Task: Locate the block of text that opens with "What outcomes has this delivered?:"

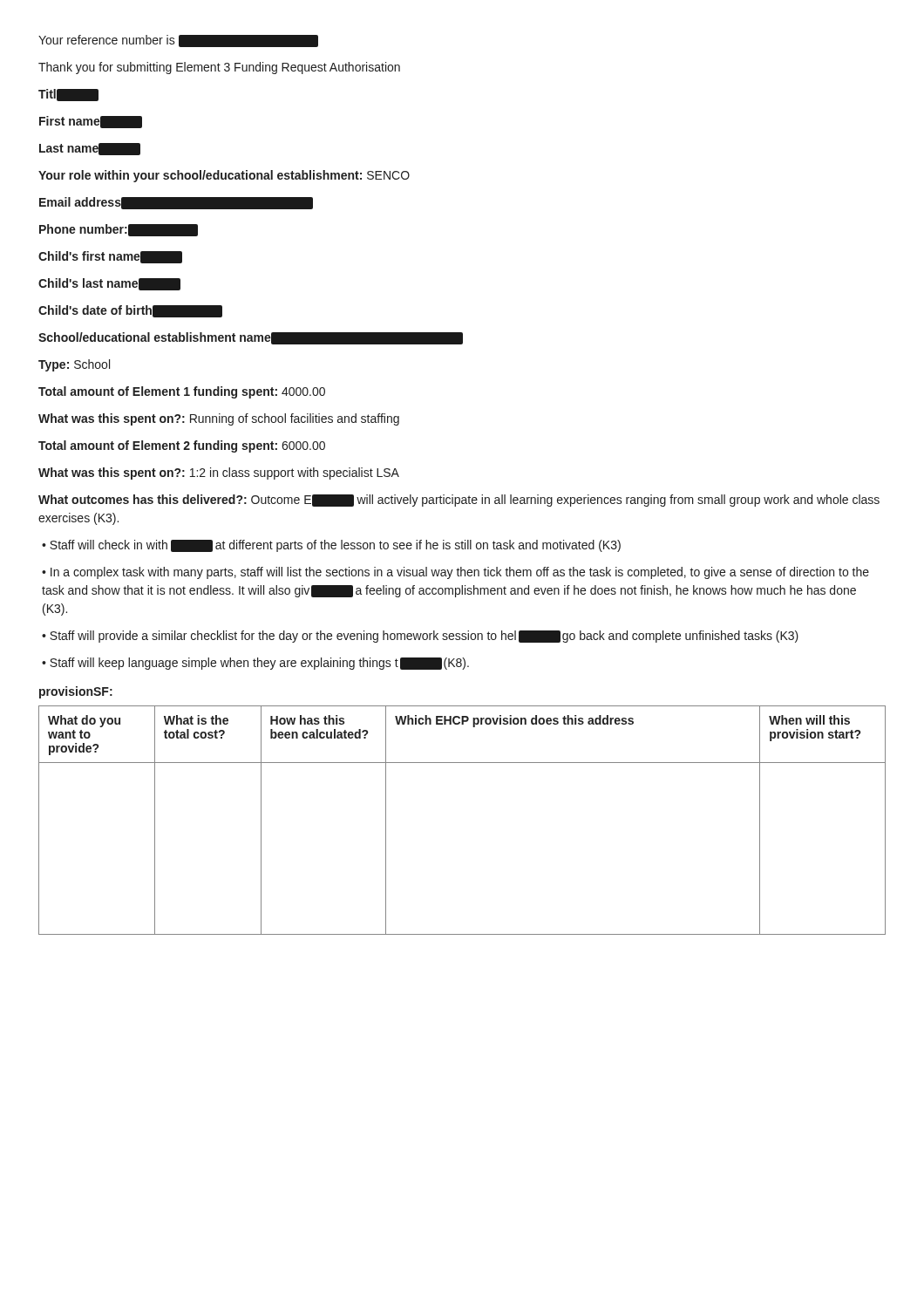Action: (459, 509)
